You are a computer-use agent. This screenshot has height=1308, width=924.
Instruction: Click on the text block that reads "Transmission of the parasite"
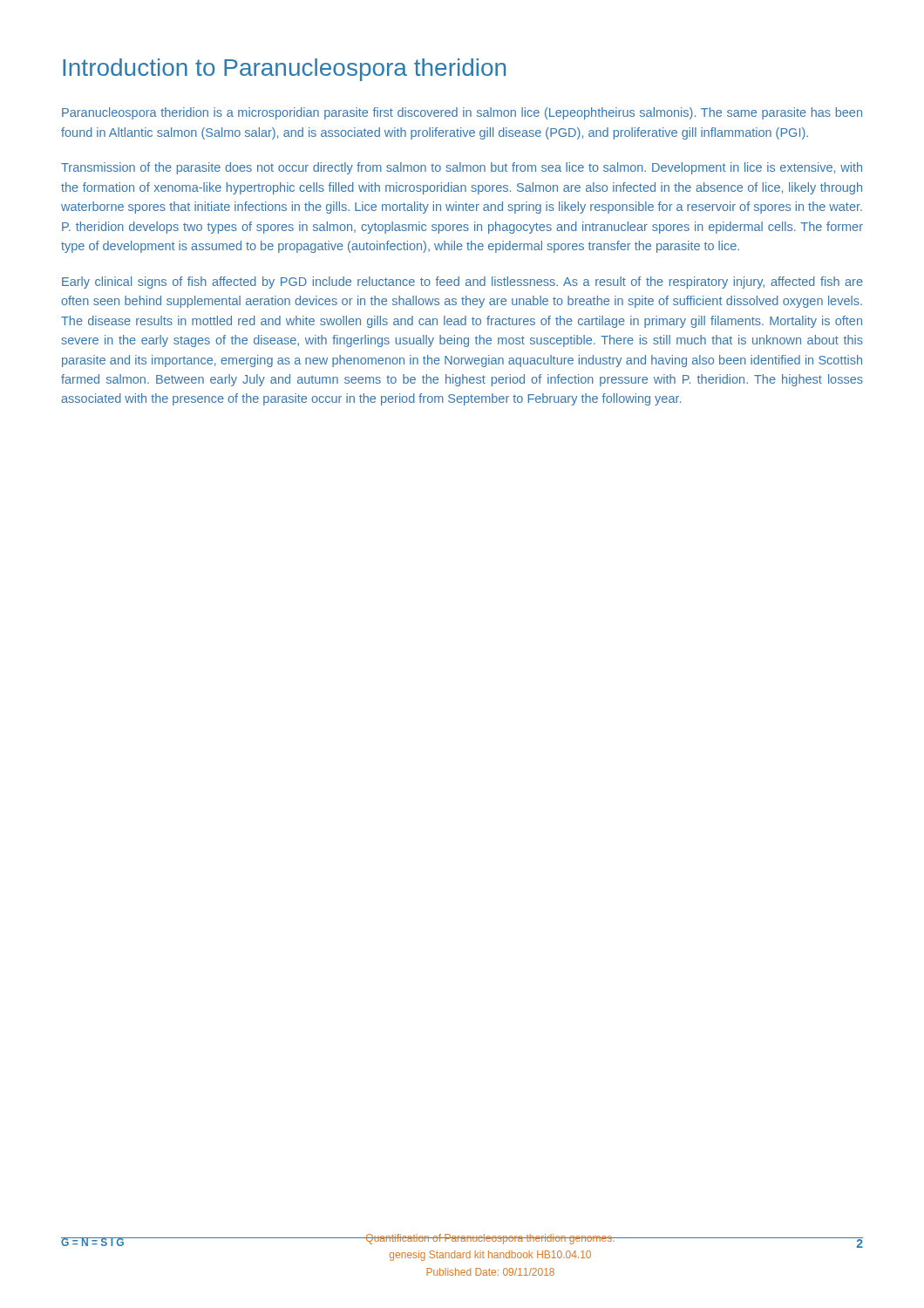pyautogui.click(x=462, y=207)
